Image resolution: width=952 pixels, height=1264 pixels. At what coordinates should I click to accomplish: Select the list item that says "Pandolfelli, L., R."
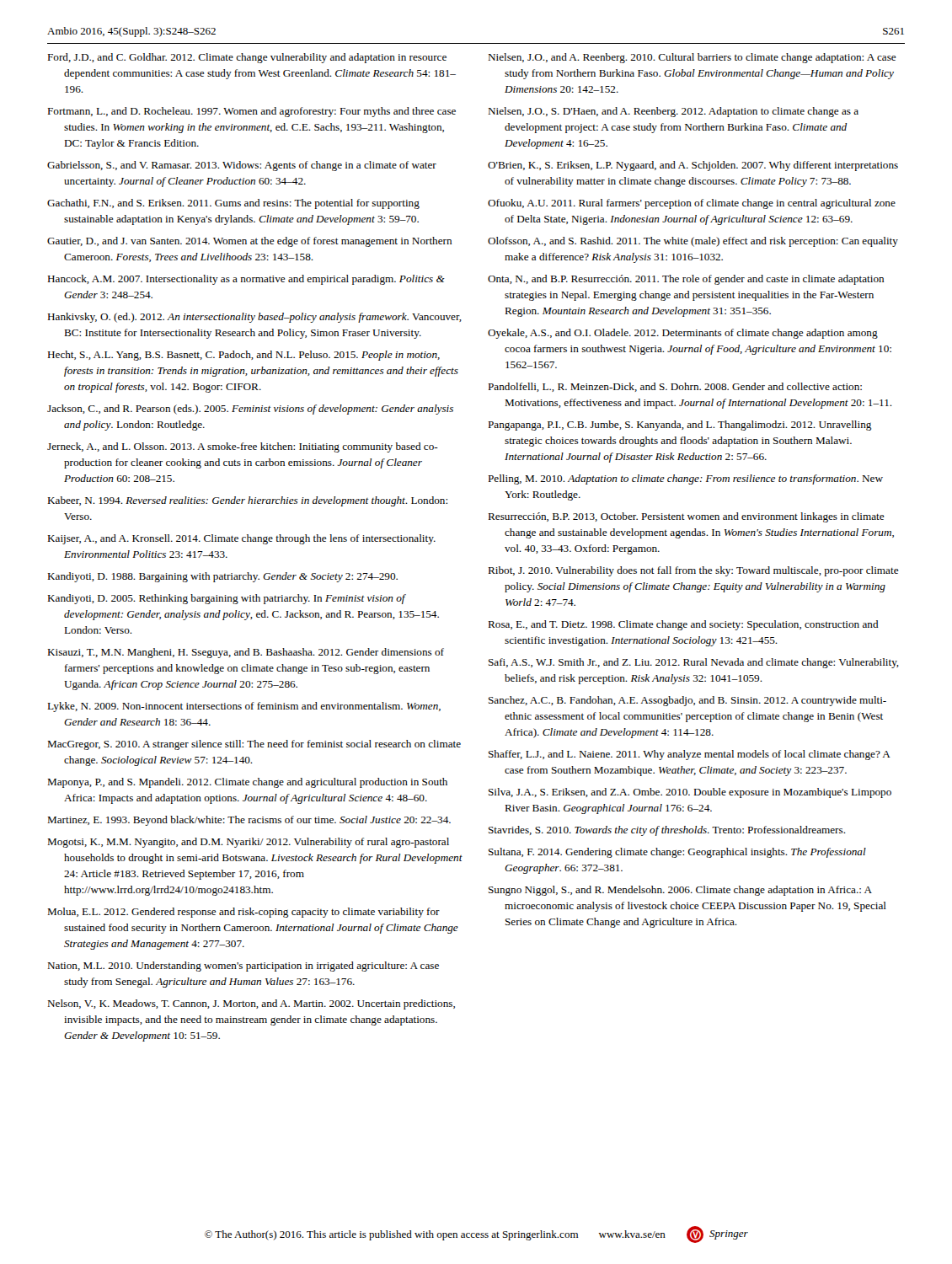click(690, 394)
